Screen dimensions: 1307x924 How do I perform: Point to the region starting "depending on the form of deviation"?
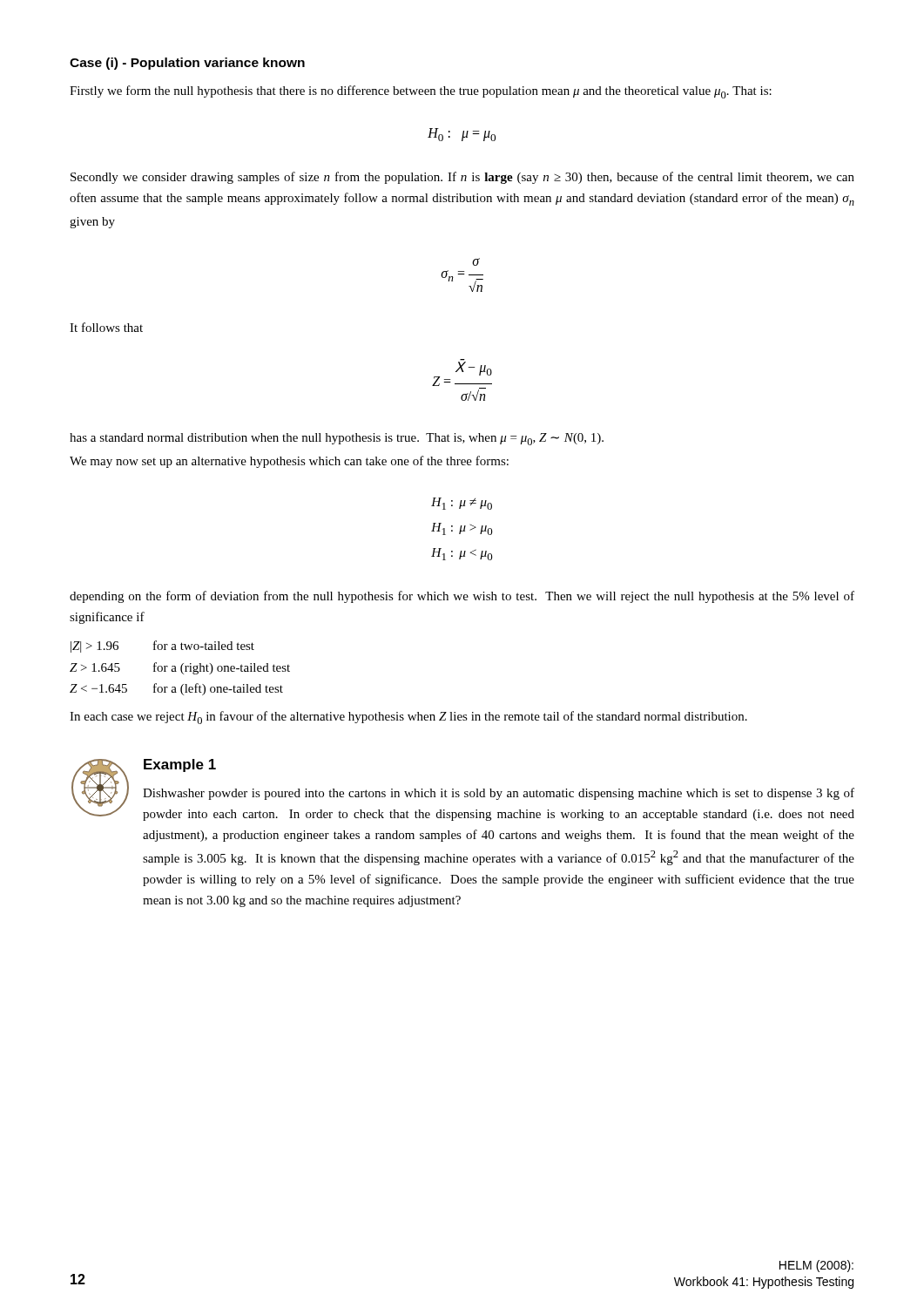click(x=462, y=607)
